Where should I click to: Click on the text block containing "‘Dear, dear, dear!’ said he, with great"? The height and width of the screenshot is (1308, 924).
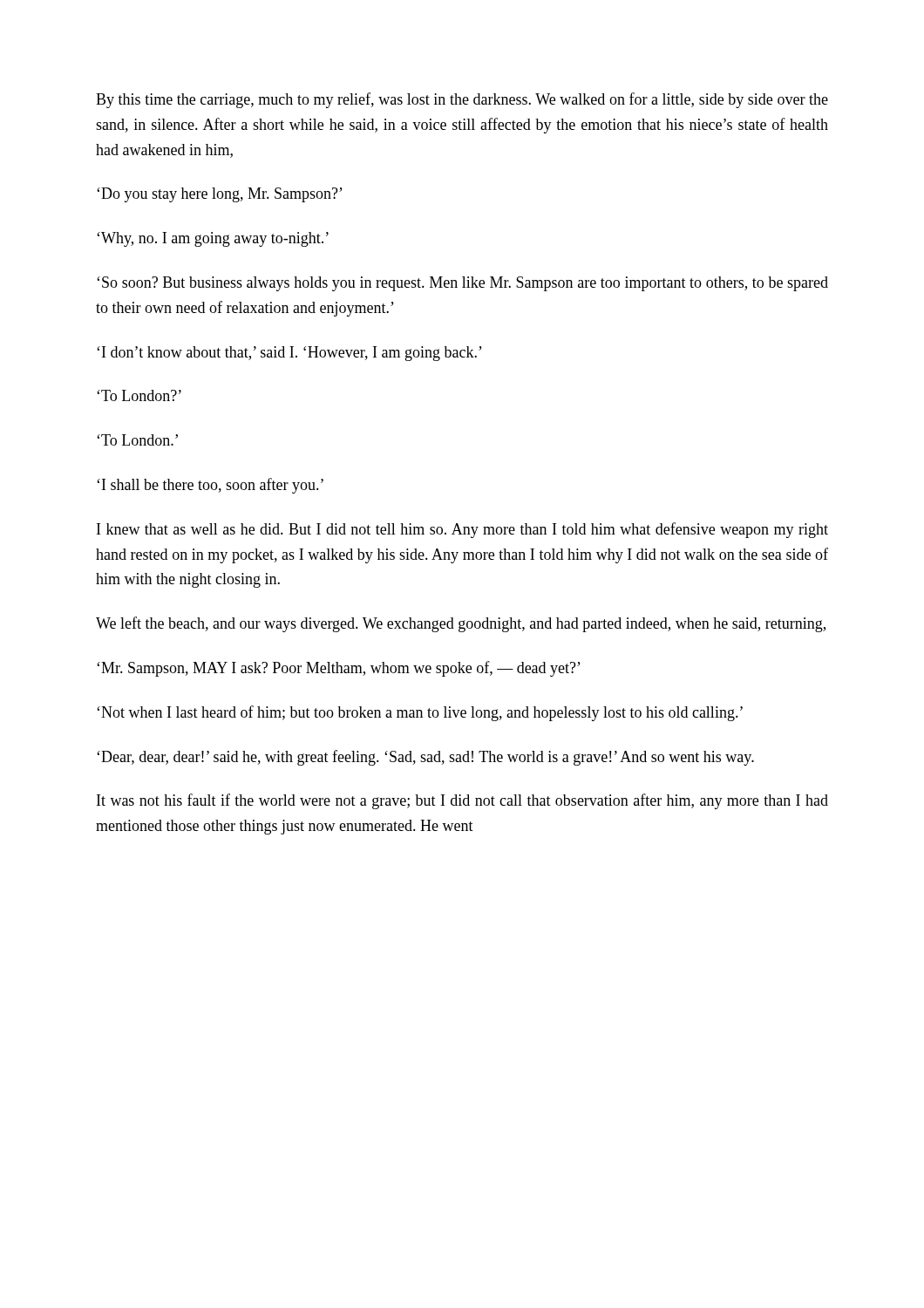click(425, 756)
